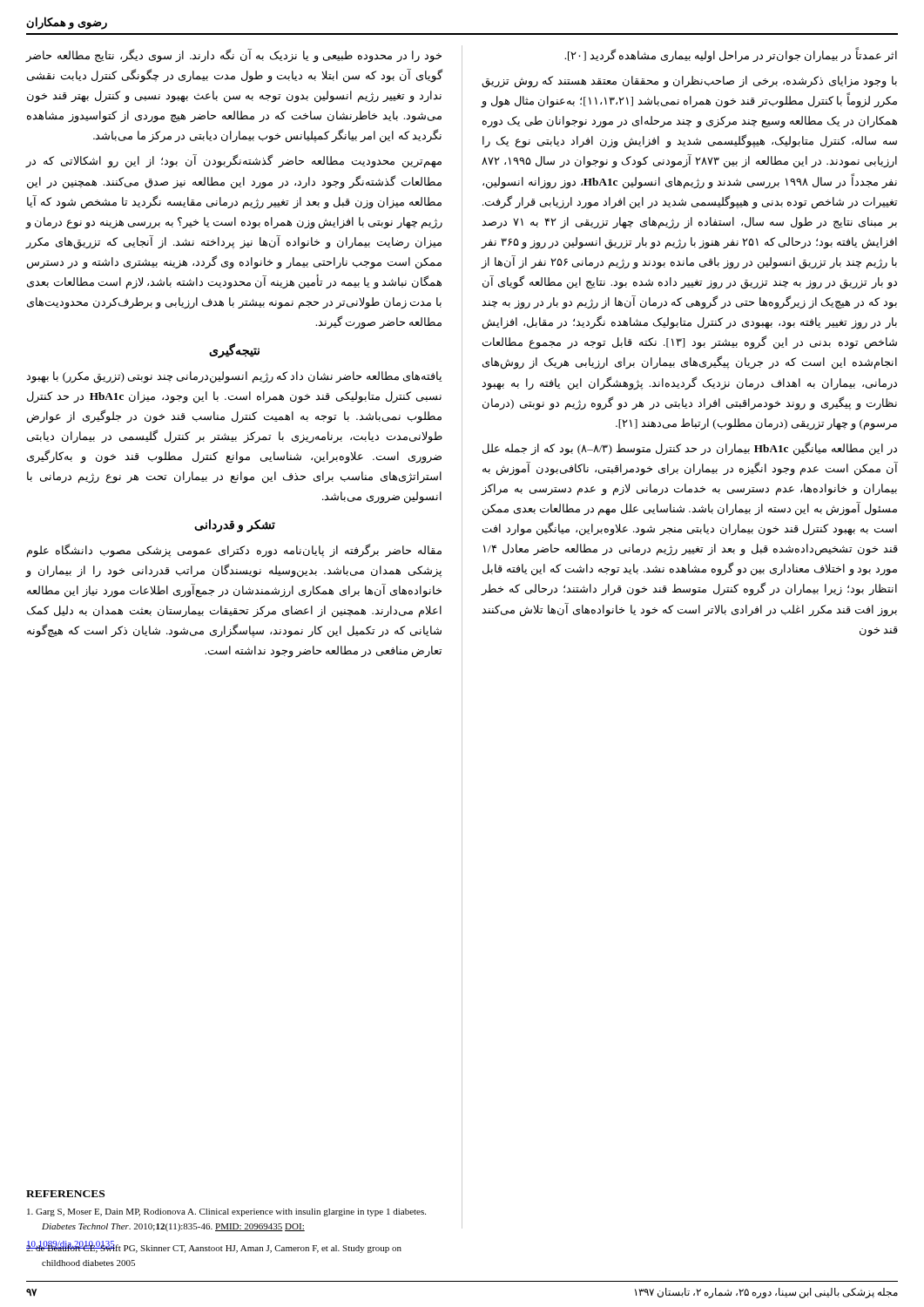Find the text starting "با وجود مزایای ذکرشده، برخی از صاحب‌نظران و"

tap(690, 252)
